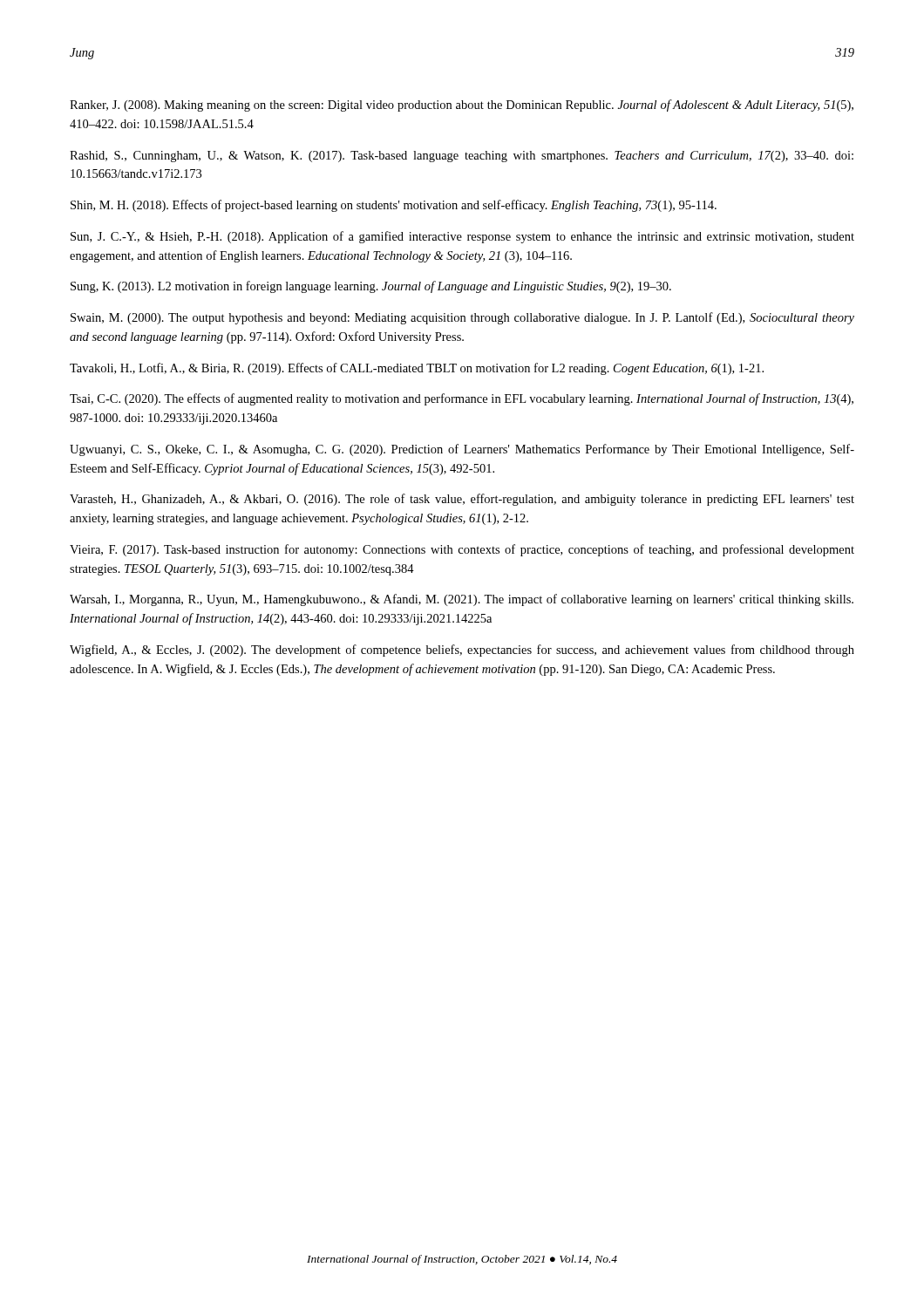Where is the passage that starts "Ugwuanyi, C. S., Okeke, C. I., & Asomugha,"?
The height and width of the screenshot is (1308, 924).
pos(462,458)
